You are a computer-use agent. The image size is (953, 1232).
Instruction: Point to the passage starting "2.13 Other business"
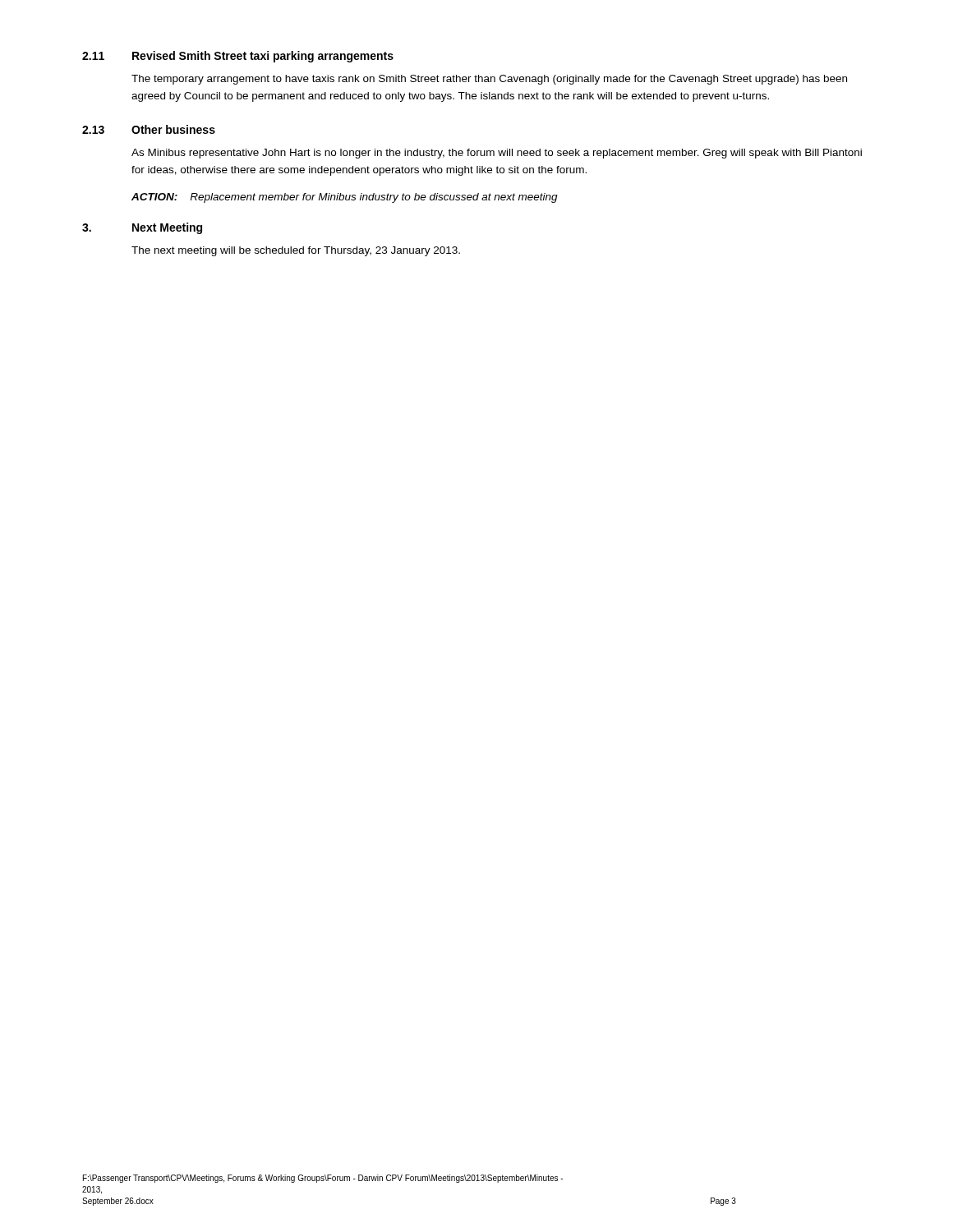[149, 130]
